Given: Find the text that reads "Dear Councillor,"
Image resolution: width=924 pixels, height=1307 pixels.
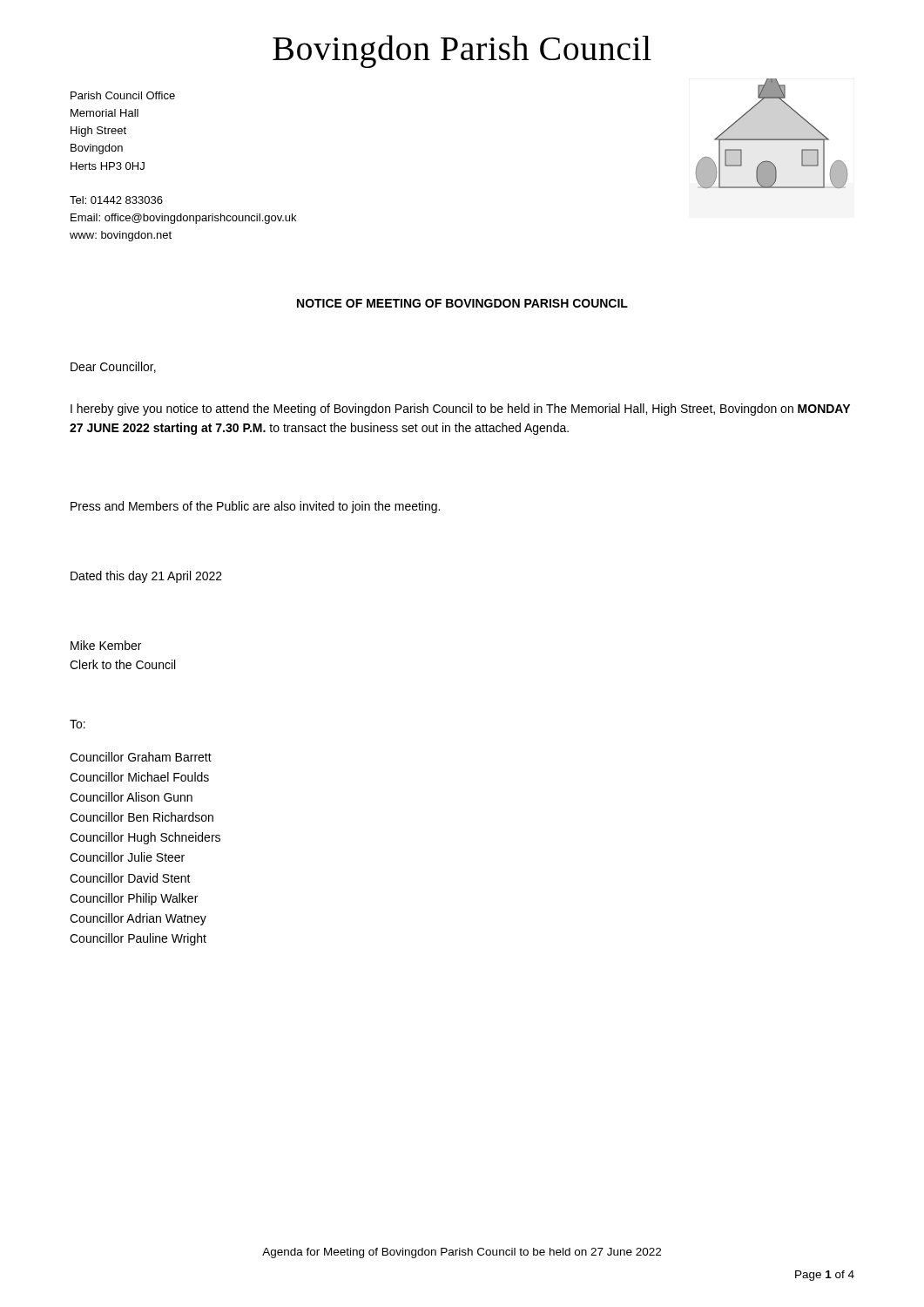Looking at the screenshot, I should pyautogui.click(x=113, y=367).
